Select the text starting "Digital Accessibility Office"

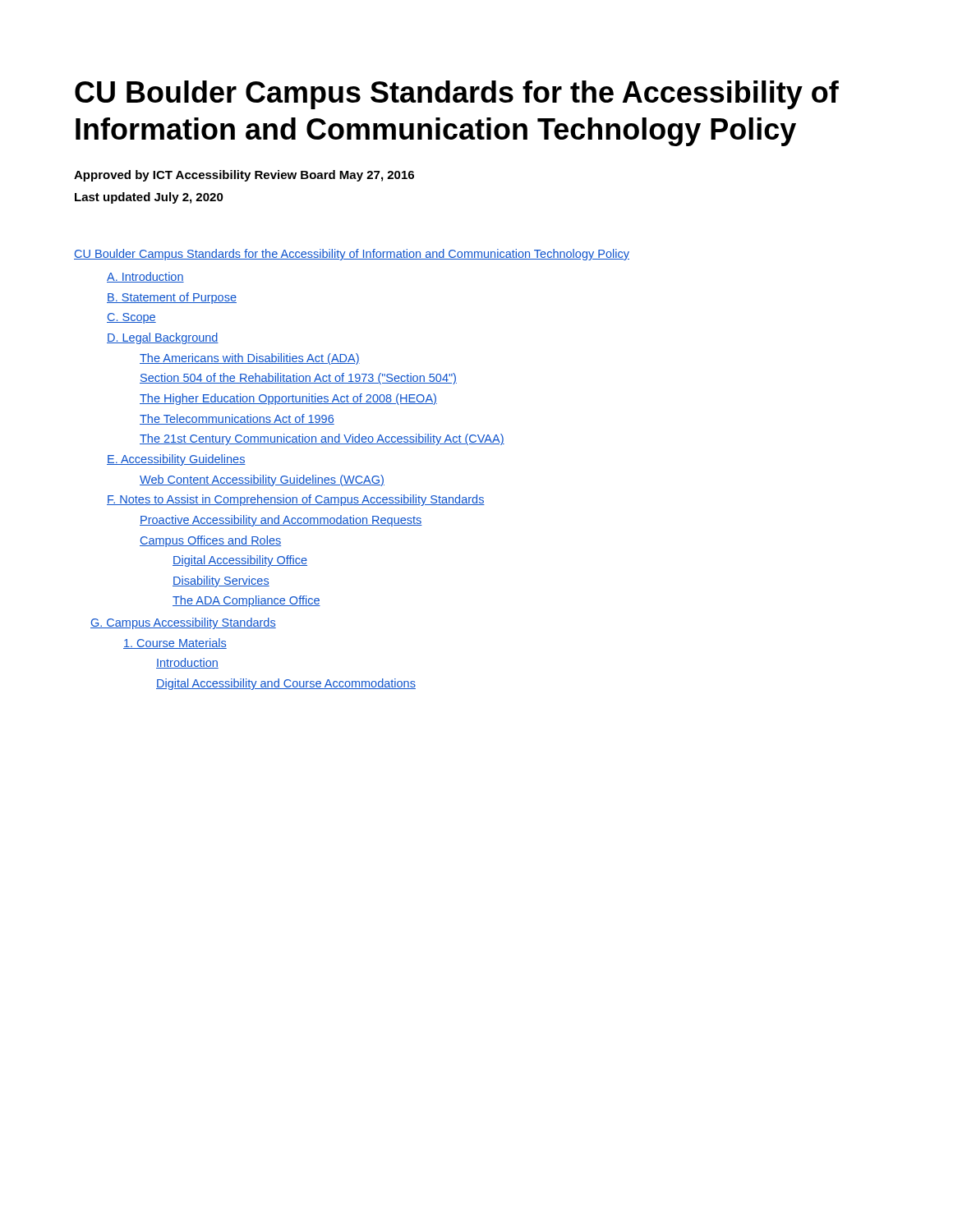tap(240, 560)
